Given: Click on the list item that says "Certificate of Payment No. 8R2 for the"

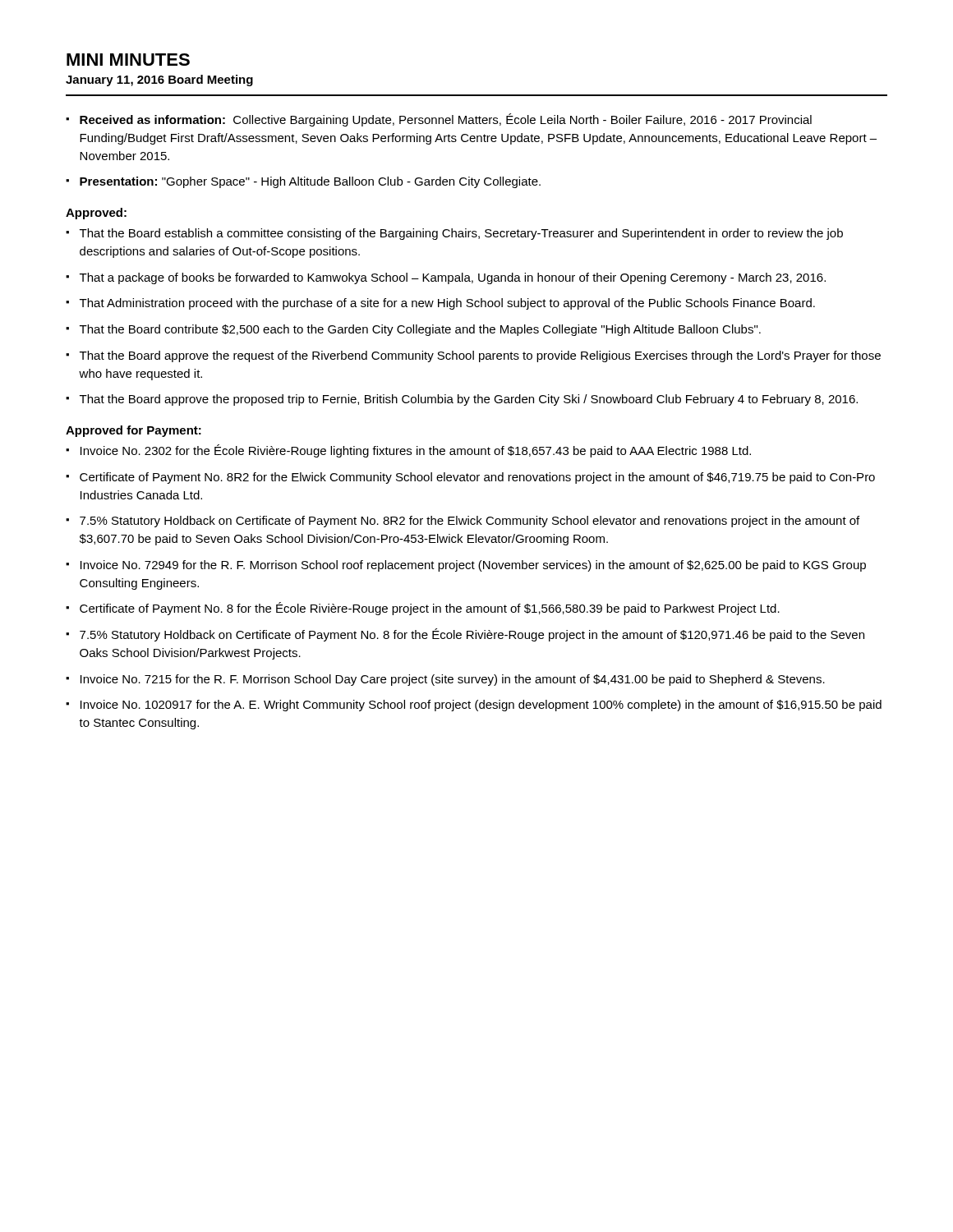Looking at the screenshot, I should [483, 486].
